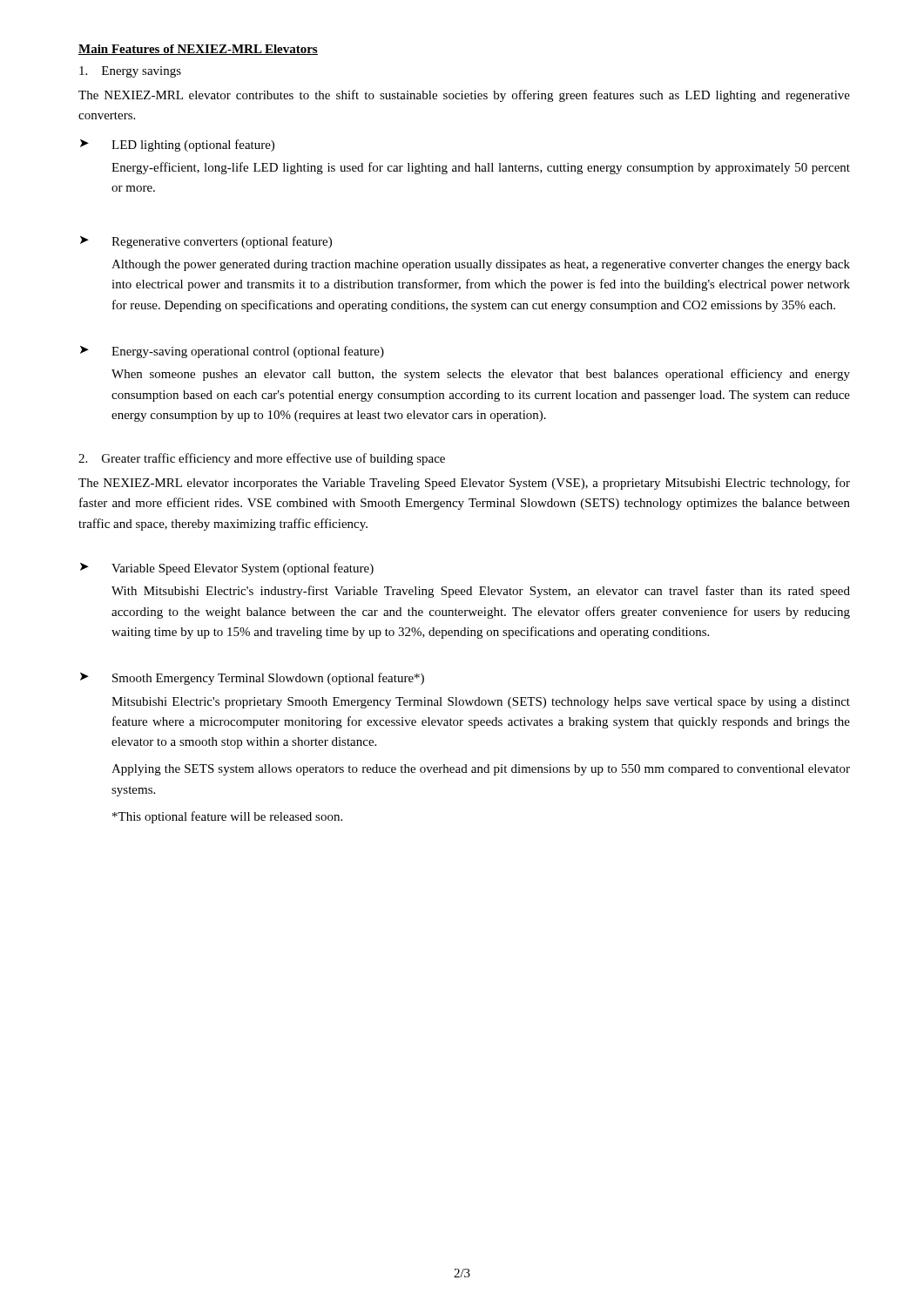Image resolution: width=924 pixels, height=1307 pixels.
Task: Find the block on this page that starts "➤ Variable Speed"
Action: [x=227, y=569]
